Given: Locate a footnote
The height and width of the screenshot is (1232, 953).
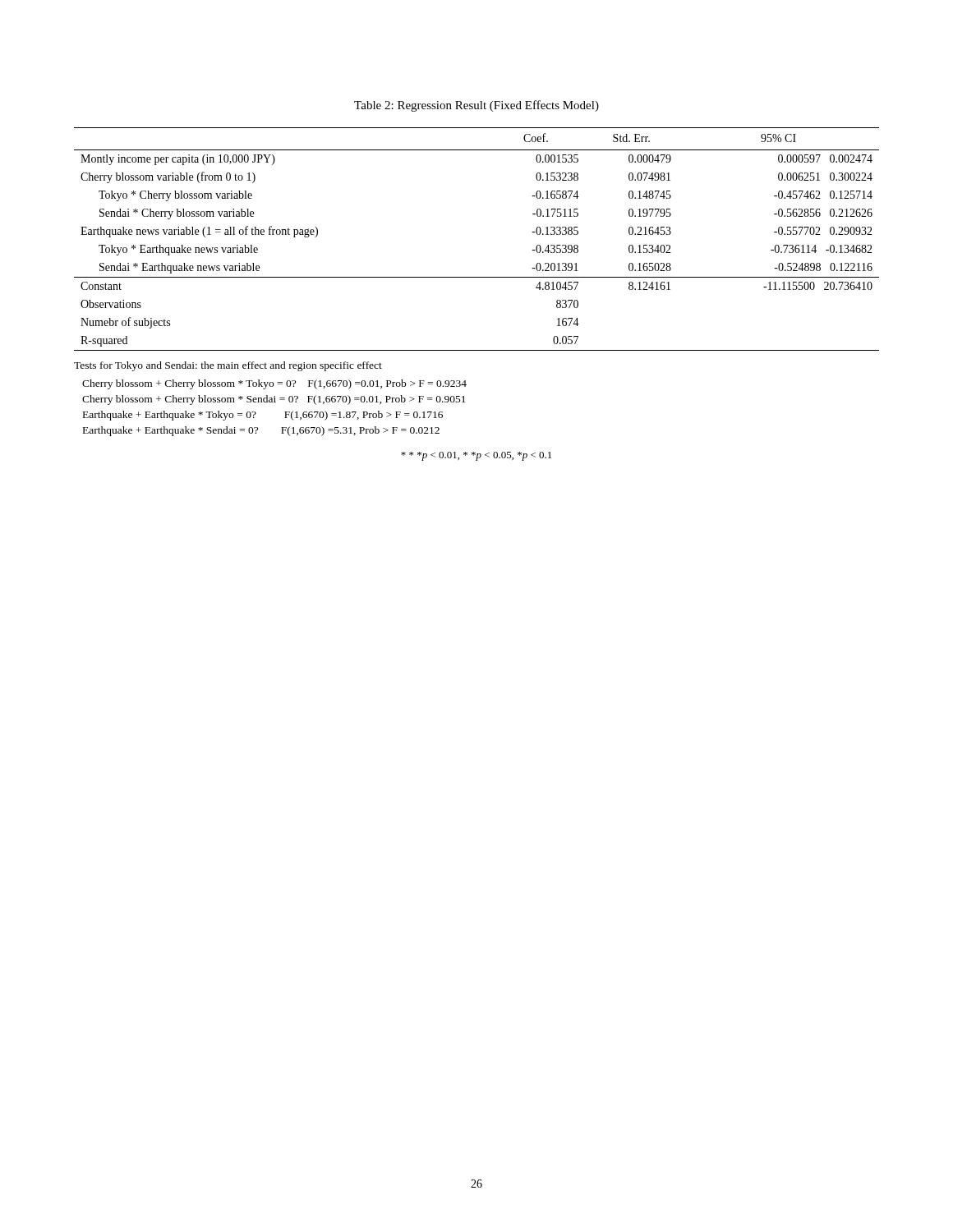Looking at the screenshot, I should coord(476,455).
